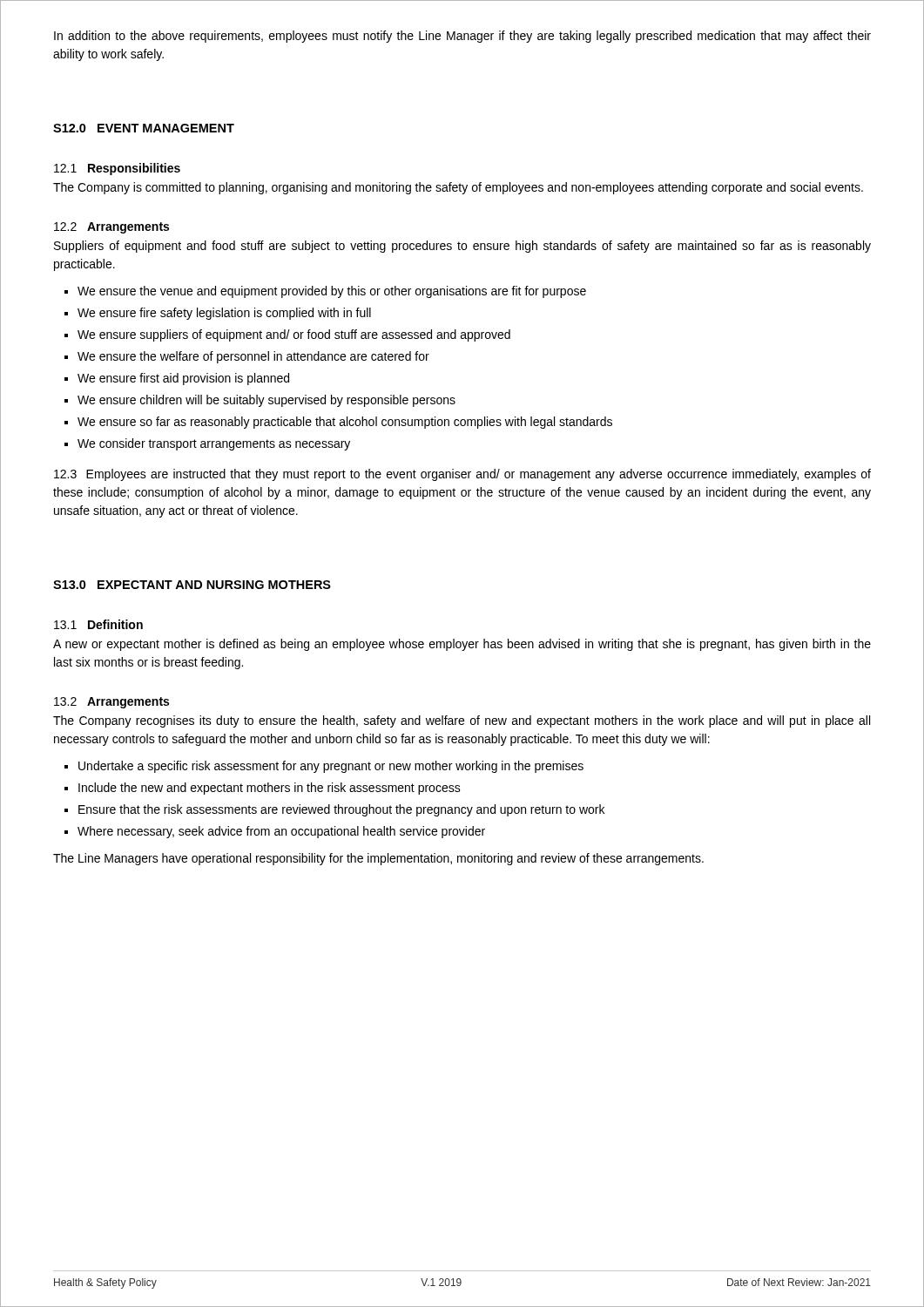Find the element starting "The Line Managers have operational responsibility for"

click(x=379, y=858)
